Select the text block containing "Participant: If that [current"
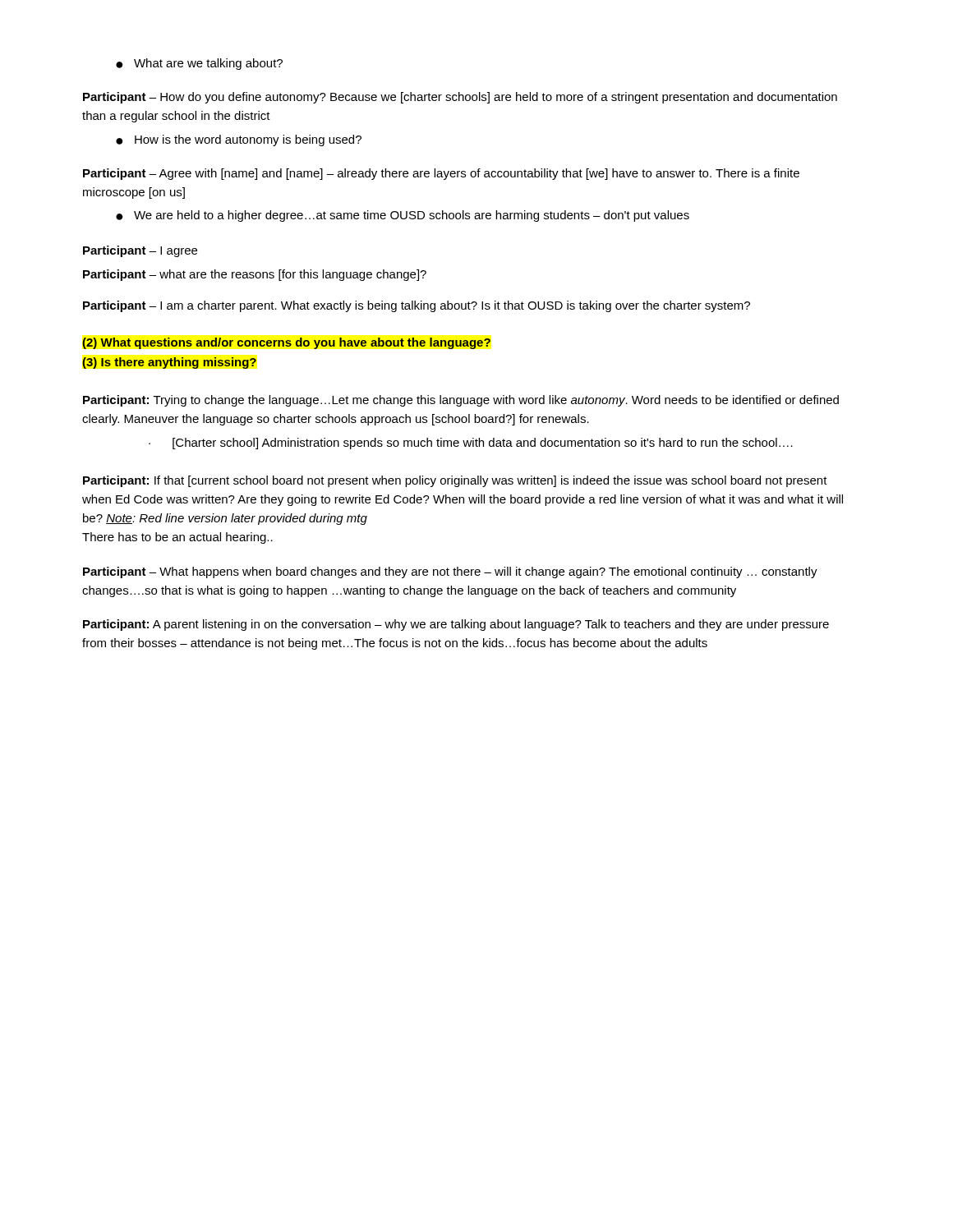This screenshot has width=953, height=1232. (463, 508)
